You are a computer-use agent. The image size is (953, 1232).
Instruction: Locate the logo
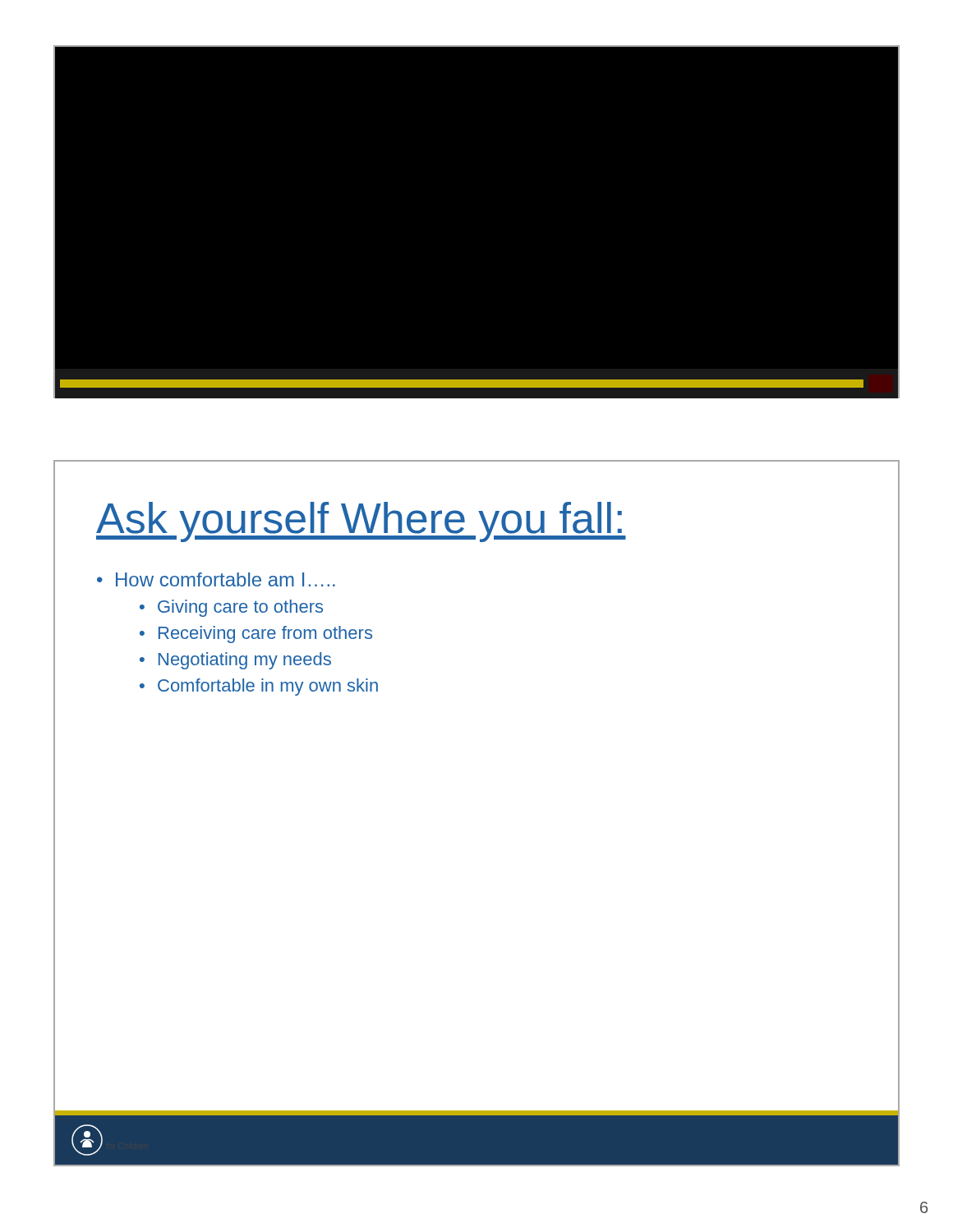pos(115,1140)
